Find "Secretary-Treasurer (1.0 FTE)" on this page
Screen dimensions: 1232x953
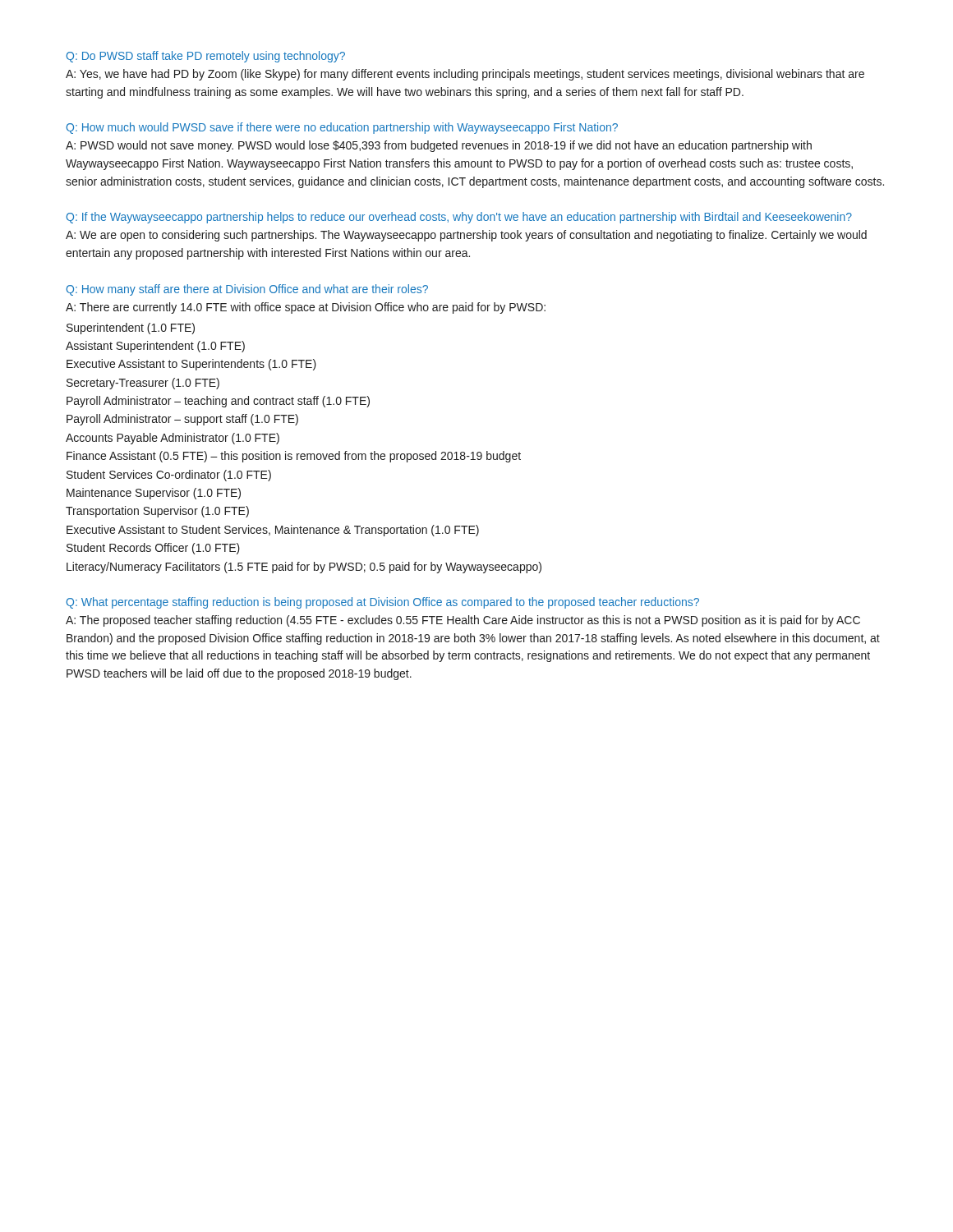coord(143,384)
